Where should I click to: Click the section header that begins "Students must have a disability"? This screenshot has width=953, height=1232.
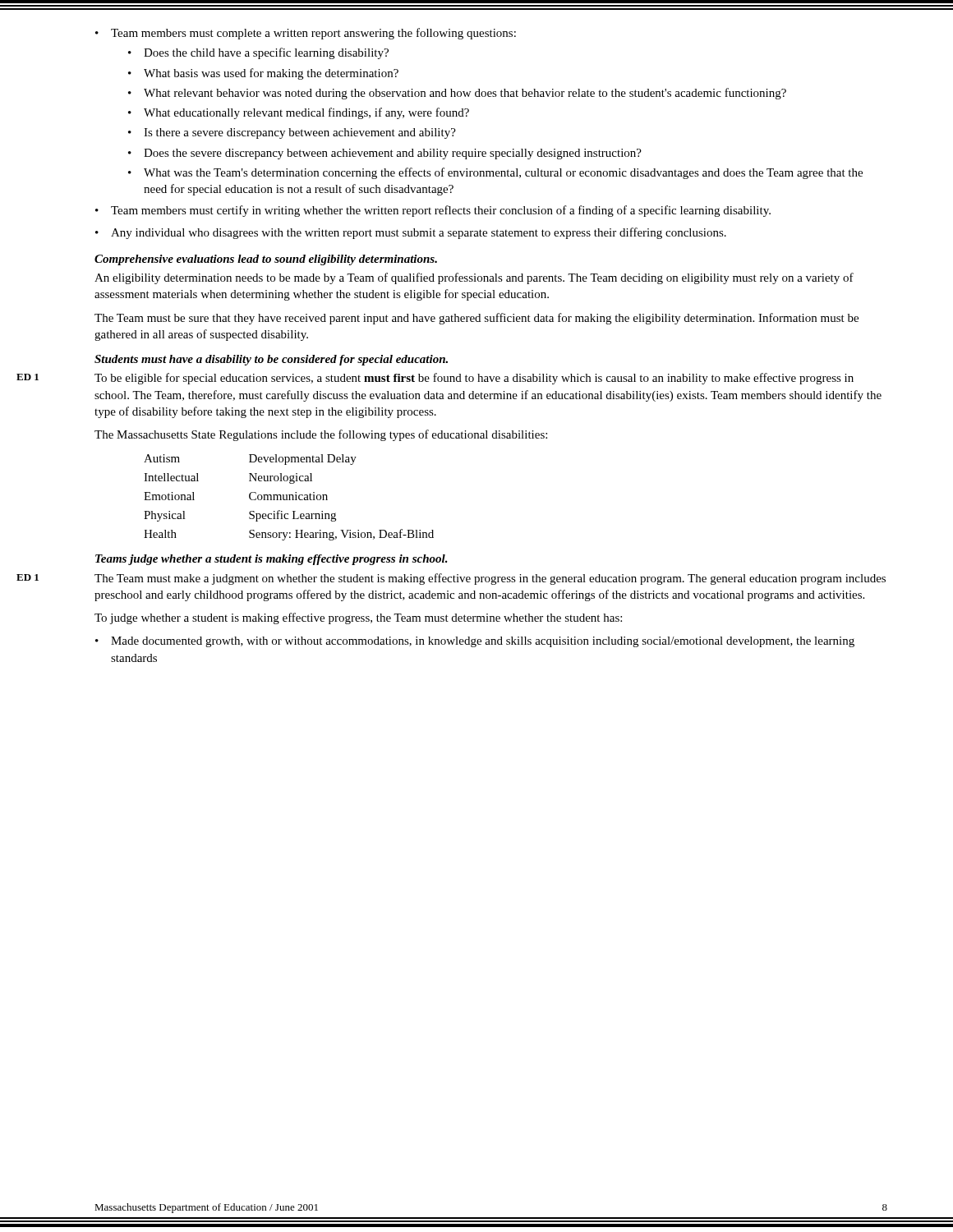point(272,359)
